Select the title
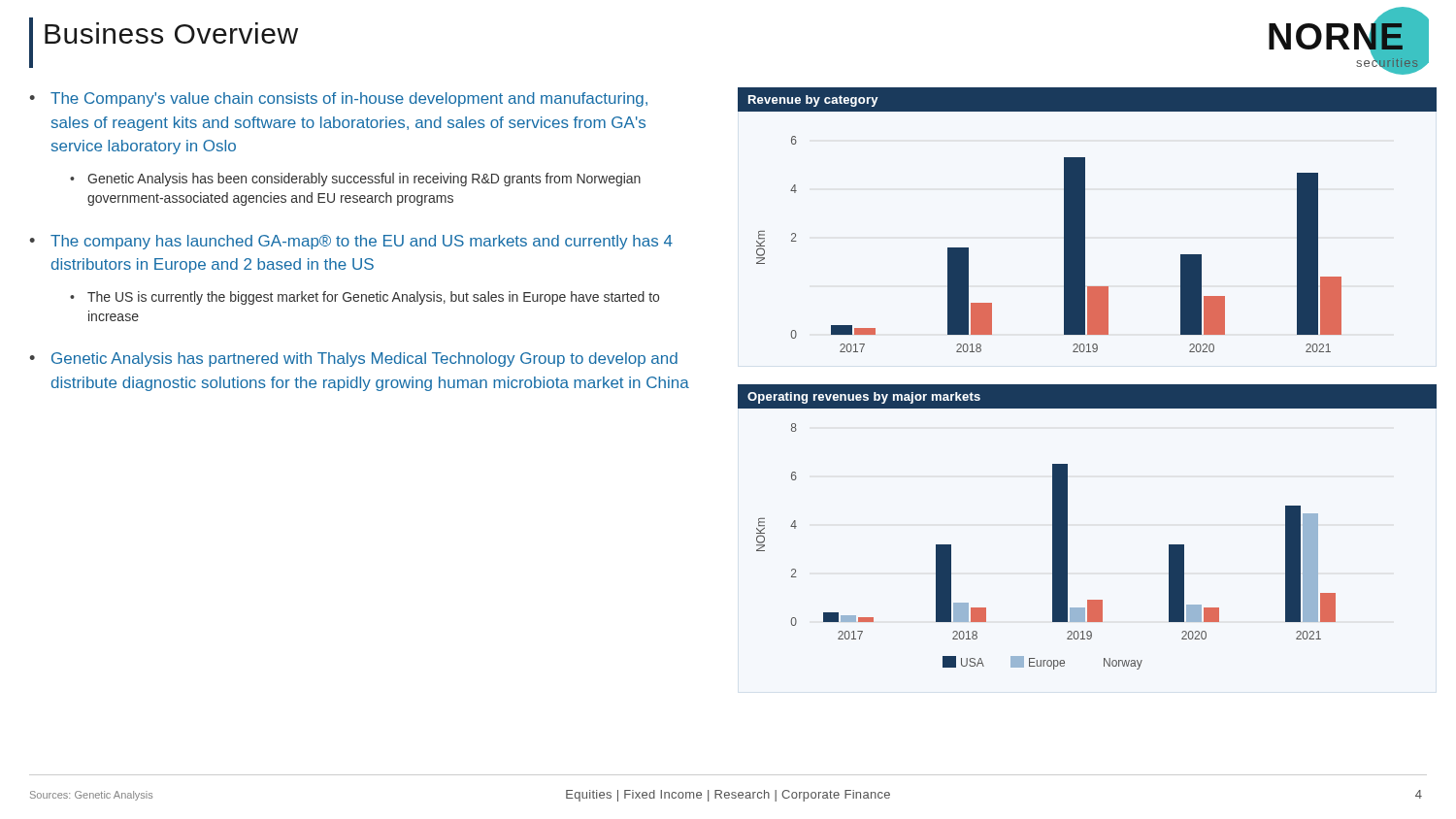1456x819 pixels. point(171,33)
